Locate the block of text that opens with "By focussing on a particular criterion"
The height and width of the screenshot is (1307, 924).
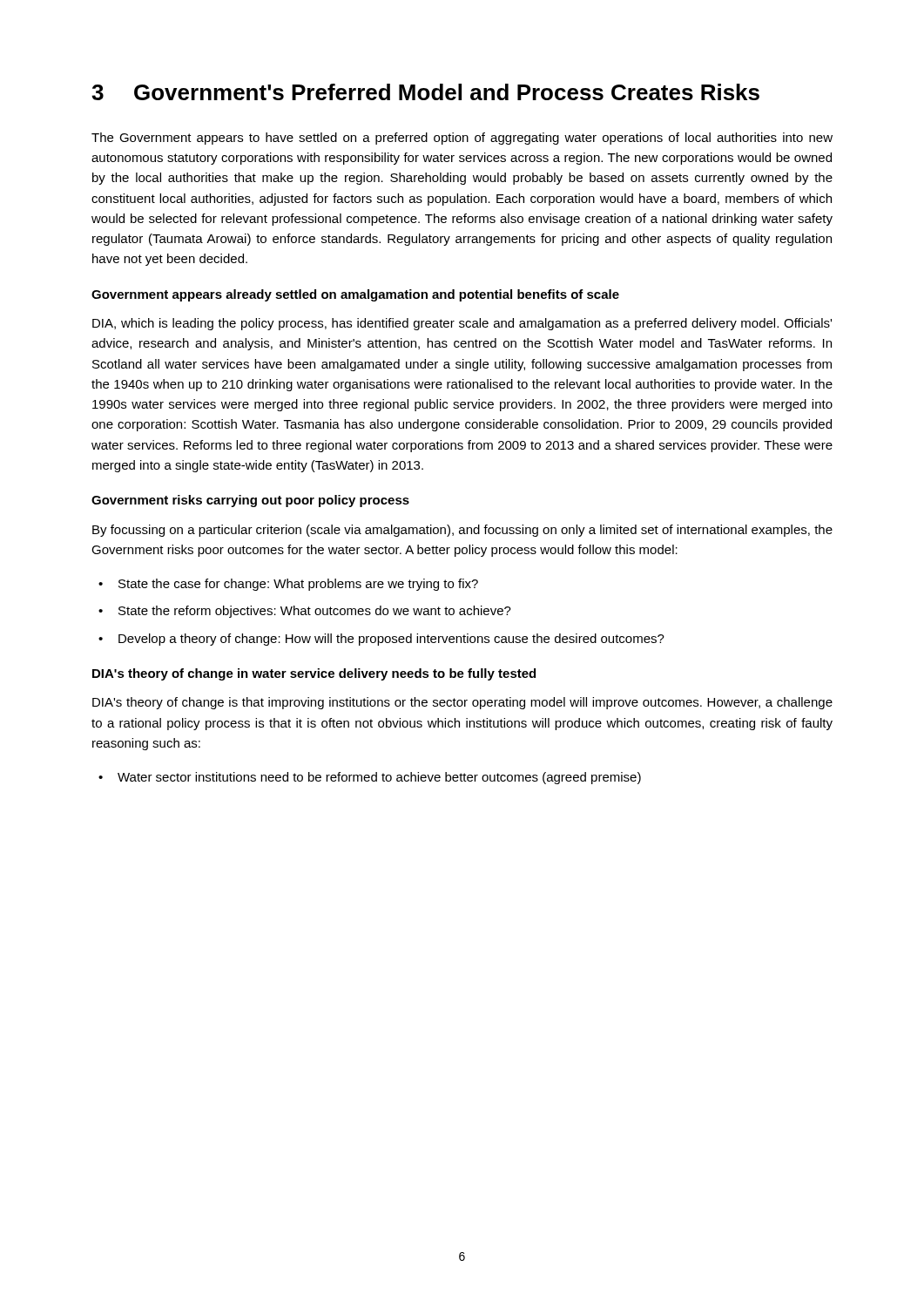(x=462, y=539)
